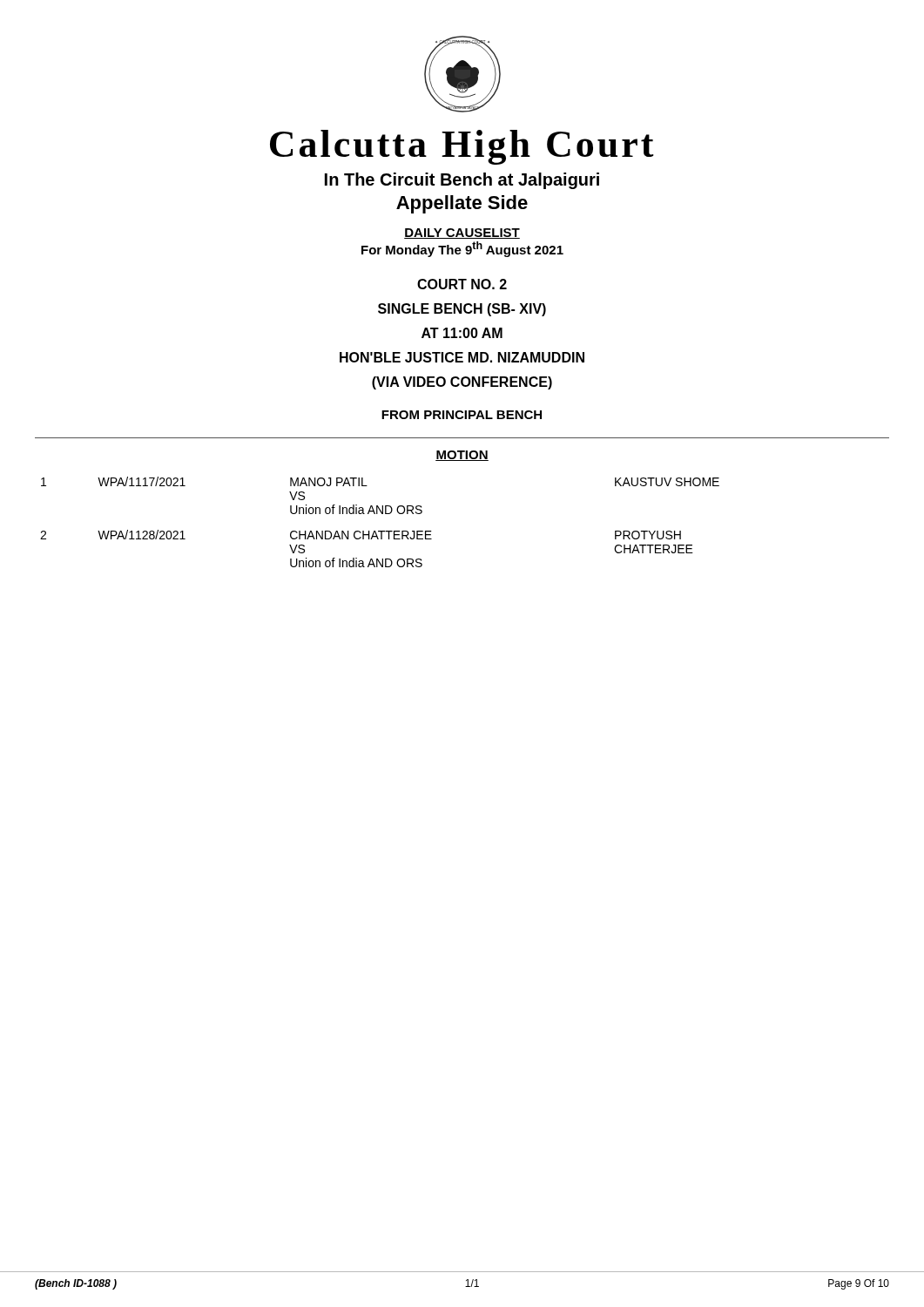Locate the block of text that opens with "In The Circuit"
This screenshot has height=1307, width=924.
tap(462, 180)
